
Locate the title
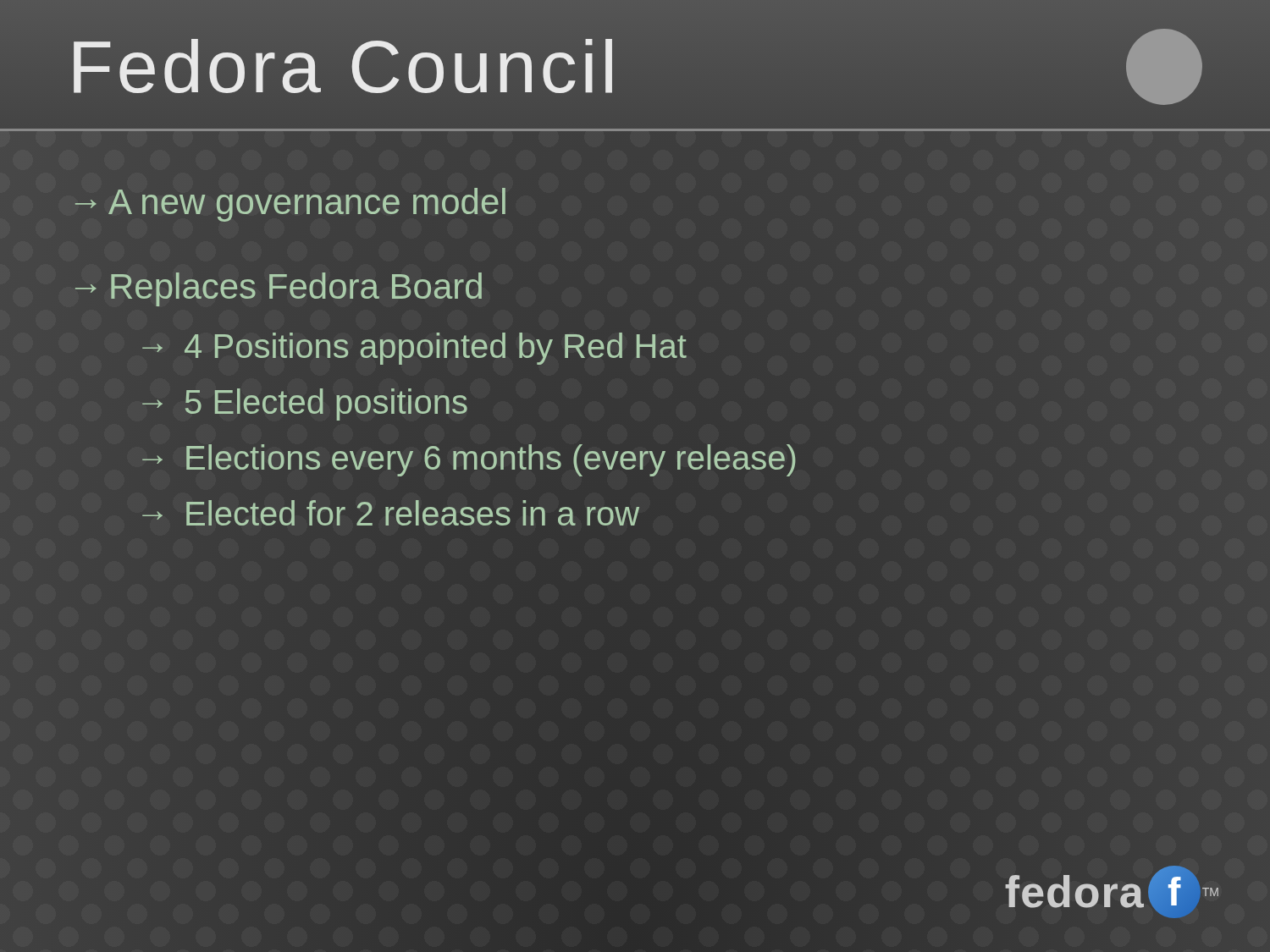(x=344, y=66)
